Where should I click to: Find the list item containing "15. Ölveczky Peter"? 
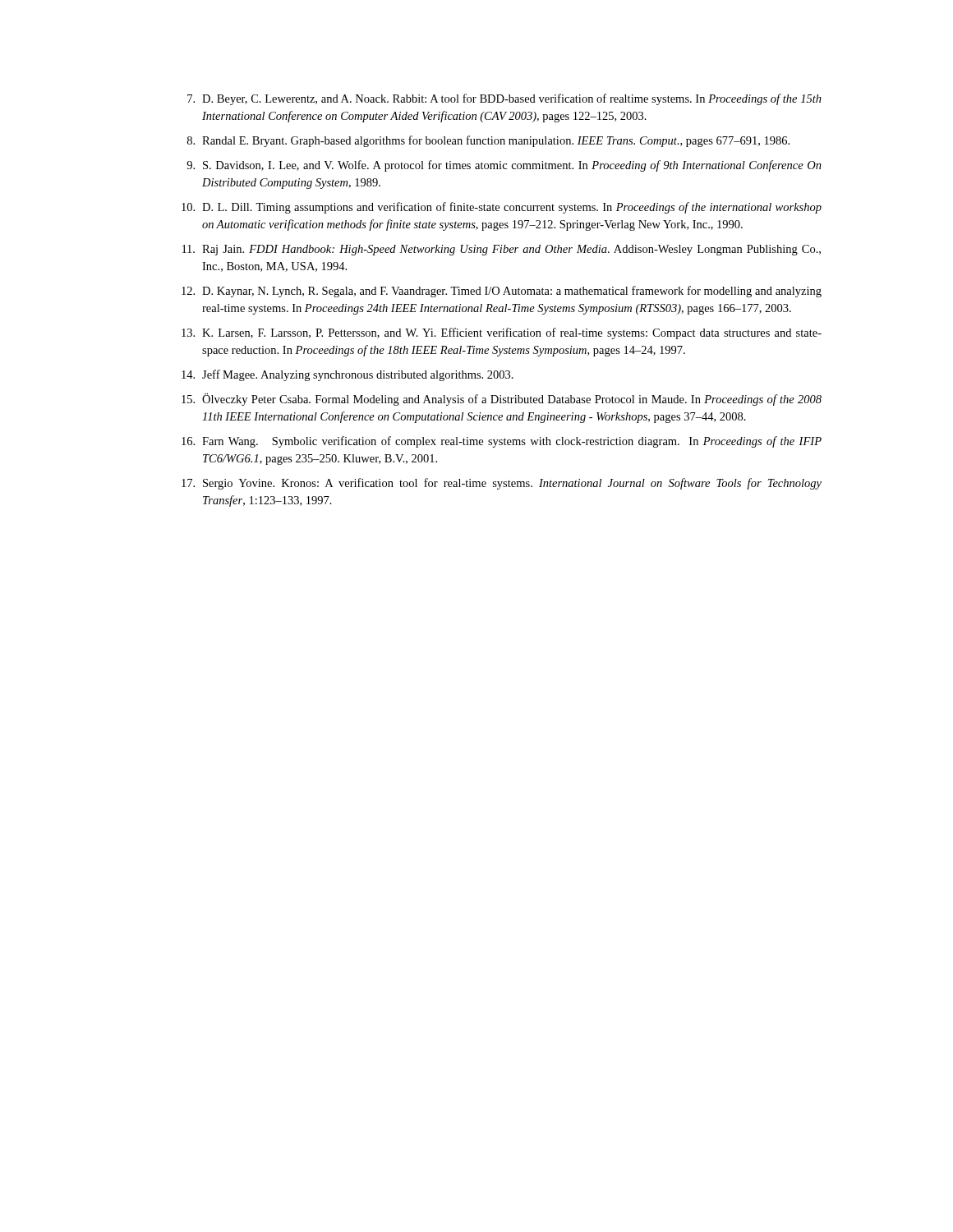493,408
